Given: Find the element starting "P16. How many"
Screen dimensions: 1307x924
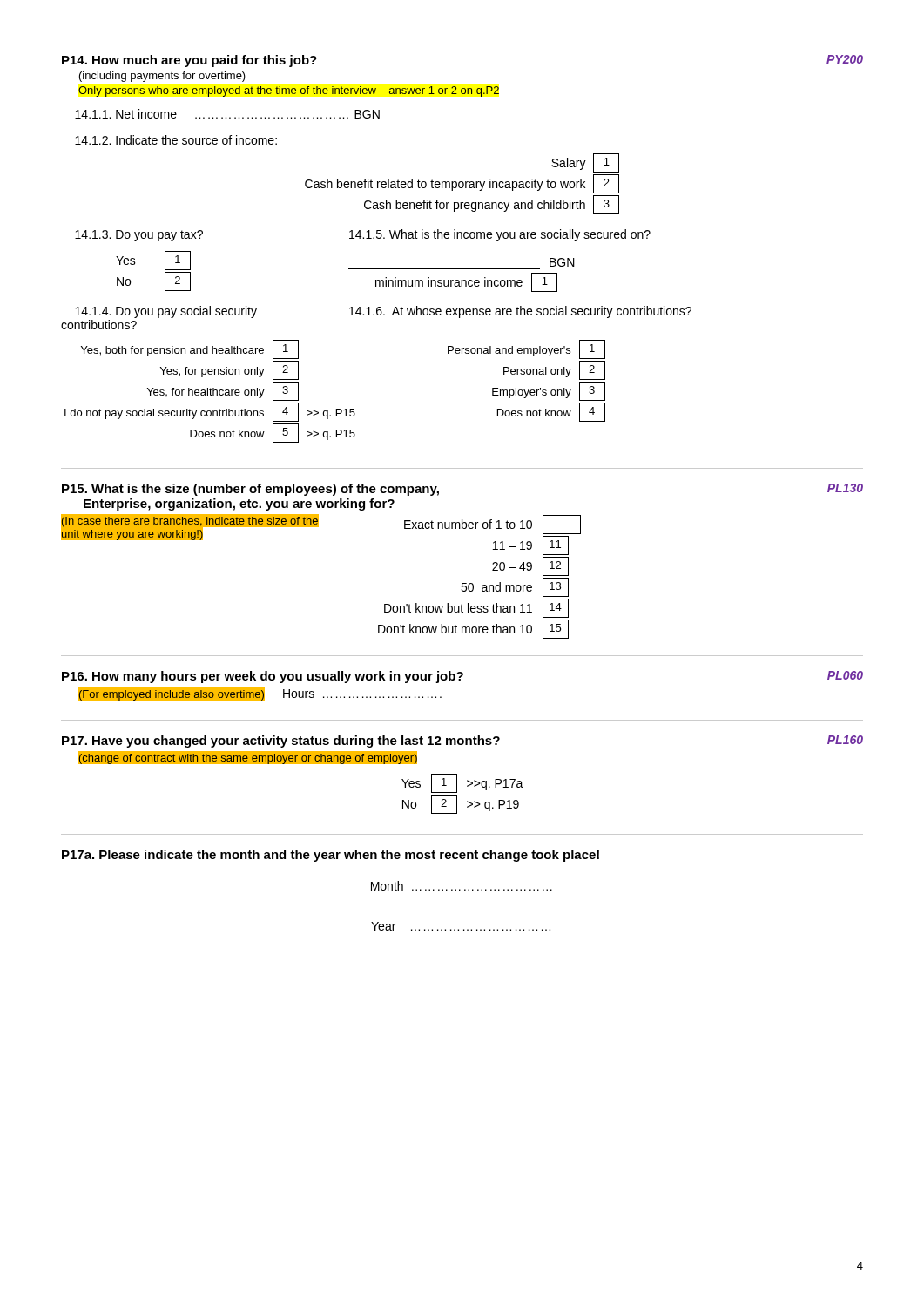Looking at the screenshot, I should click(x=462, y=676).
